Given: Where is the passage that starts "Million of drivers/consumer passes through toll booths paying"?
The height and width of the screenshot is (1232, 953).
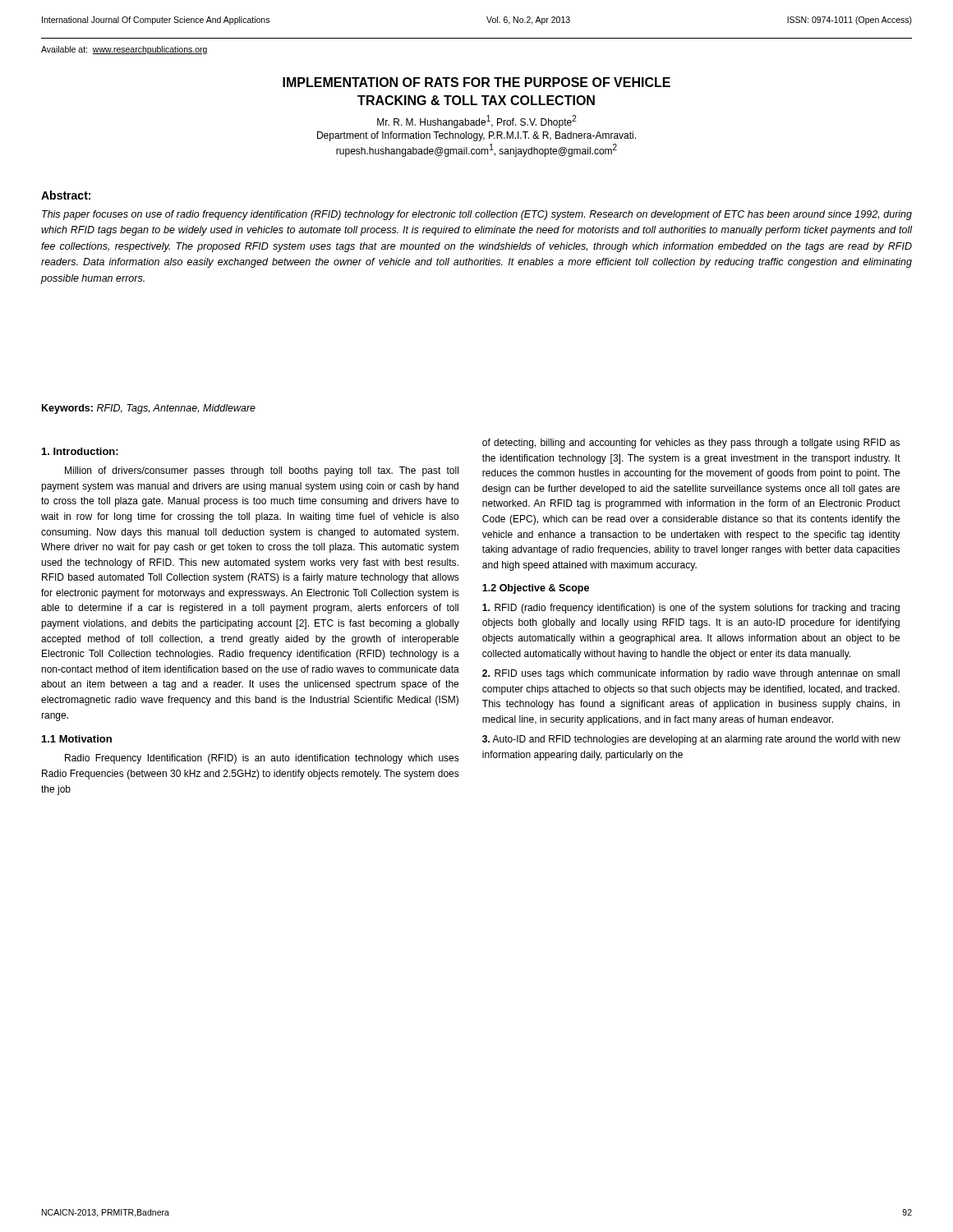Looking at the screenshot, I should [x=250, y=593].
